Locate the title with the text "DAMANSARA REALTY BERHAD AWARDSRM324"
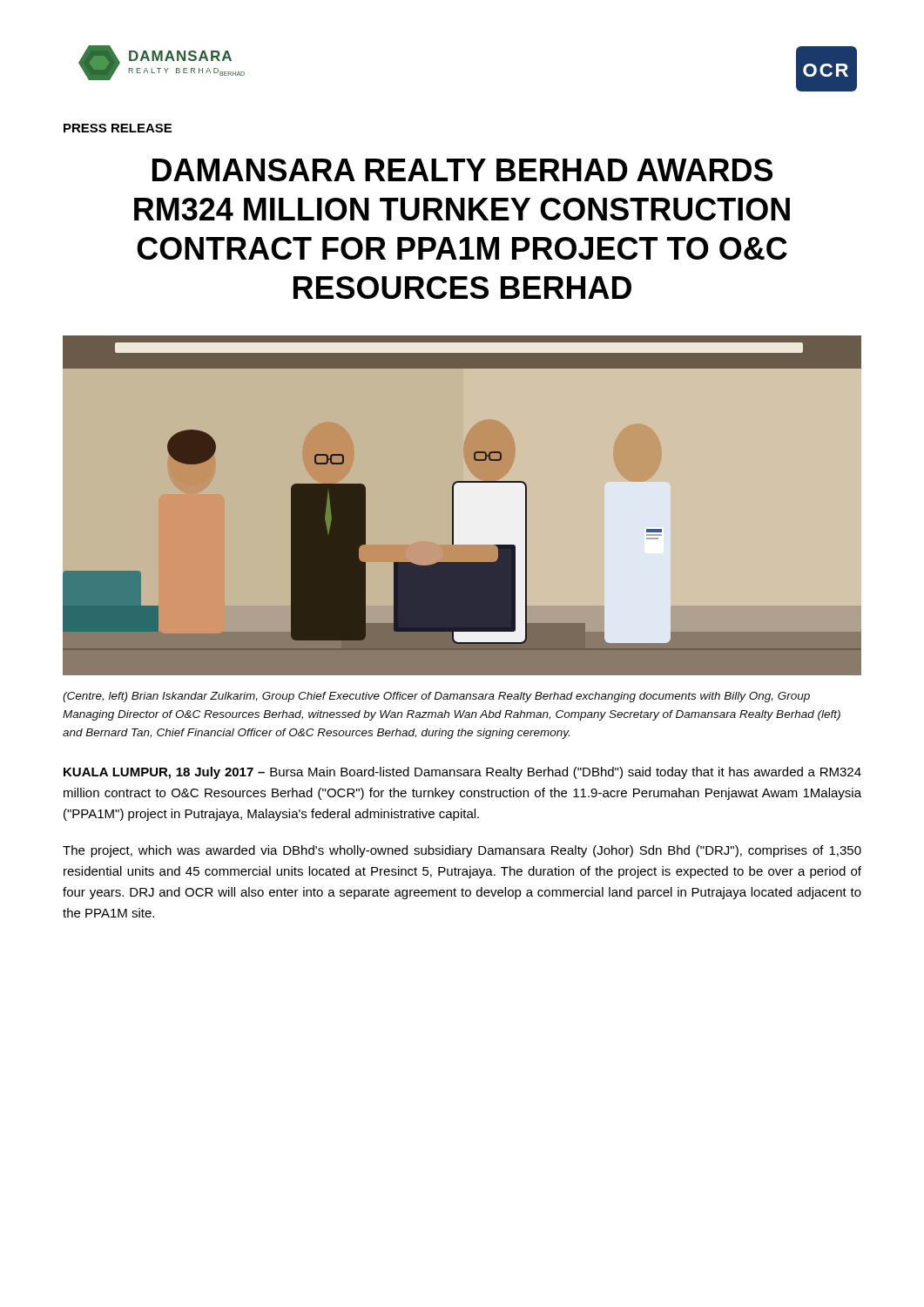924x1307 pixels. [x=462, y=229]
